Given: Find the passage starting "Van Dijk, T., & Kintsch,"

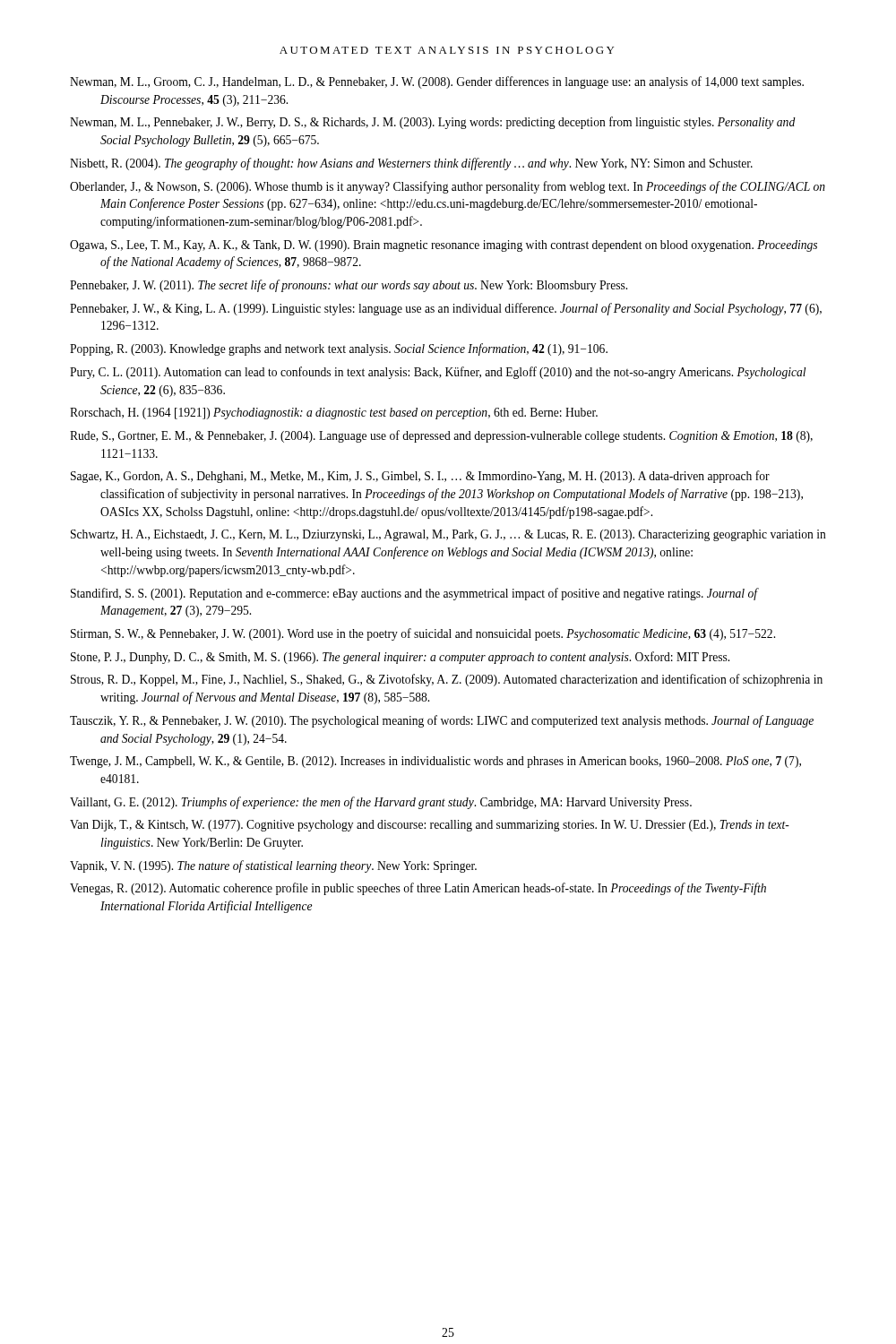Looking at the screenshot, I should click(430, 834).
